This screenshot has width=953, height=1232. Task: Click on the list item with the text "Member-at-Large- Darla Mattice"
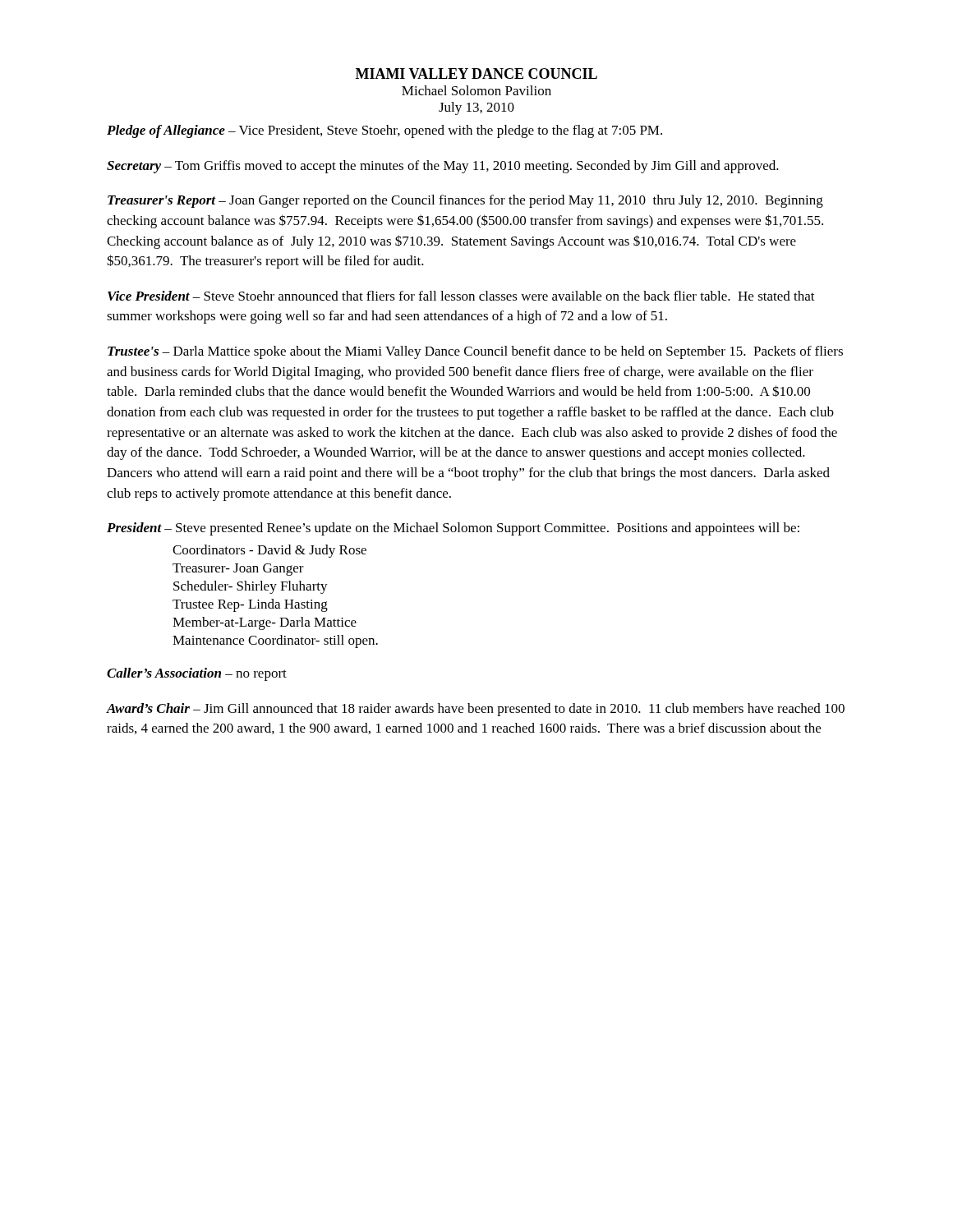tap(265, 623)
